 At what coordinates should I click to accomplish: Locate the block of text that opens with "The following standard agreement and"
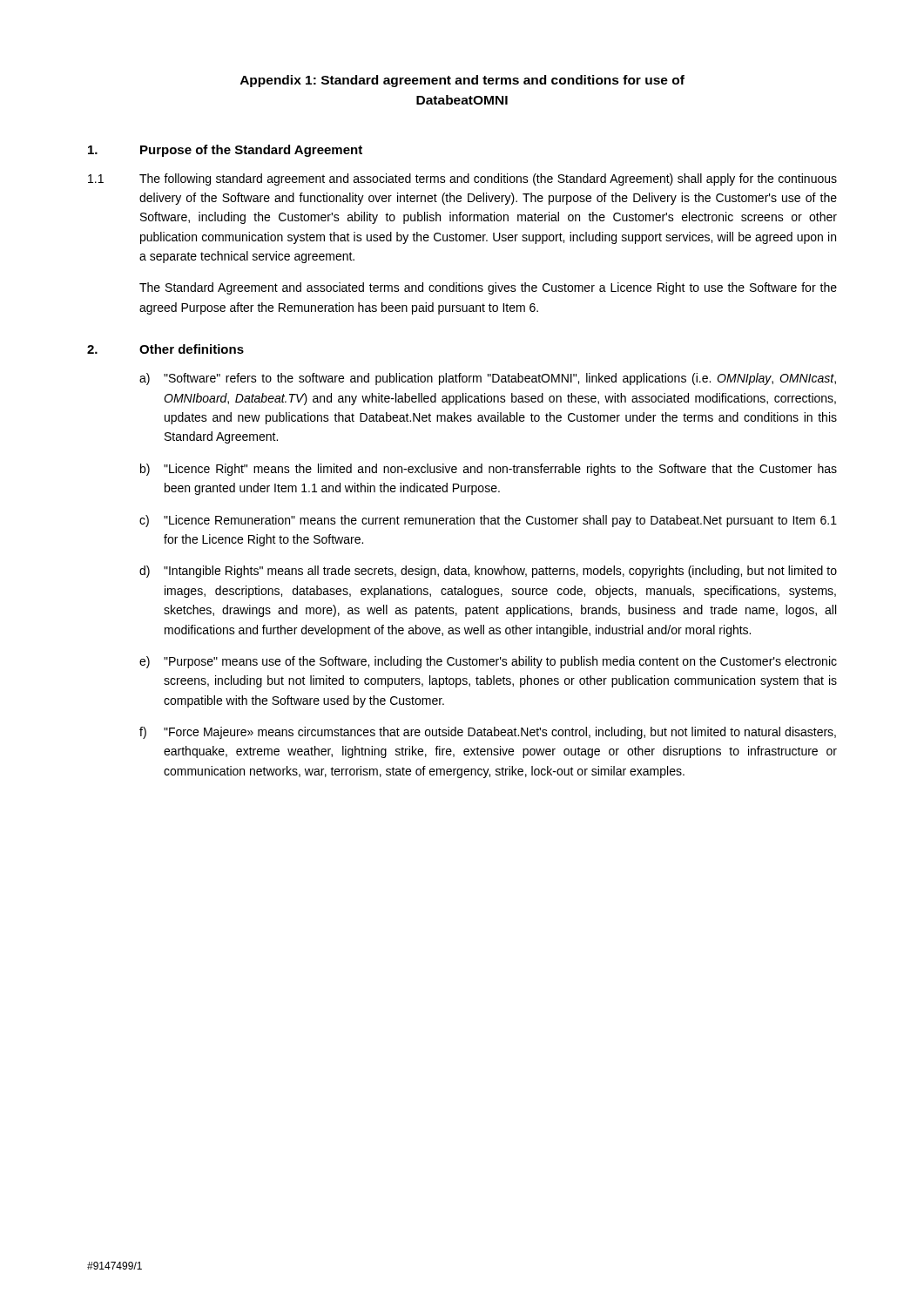488,217
